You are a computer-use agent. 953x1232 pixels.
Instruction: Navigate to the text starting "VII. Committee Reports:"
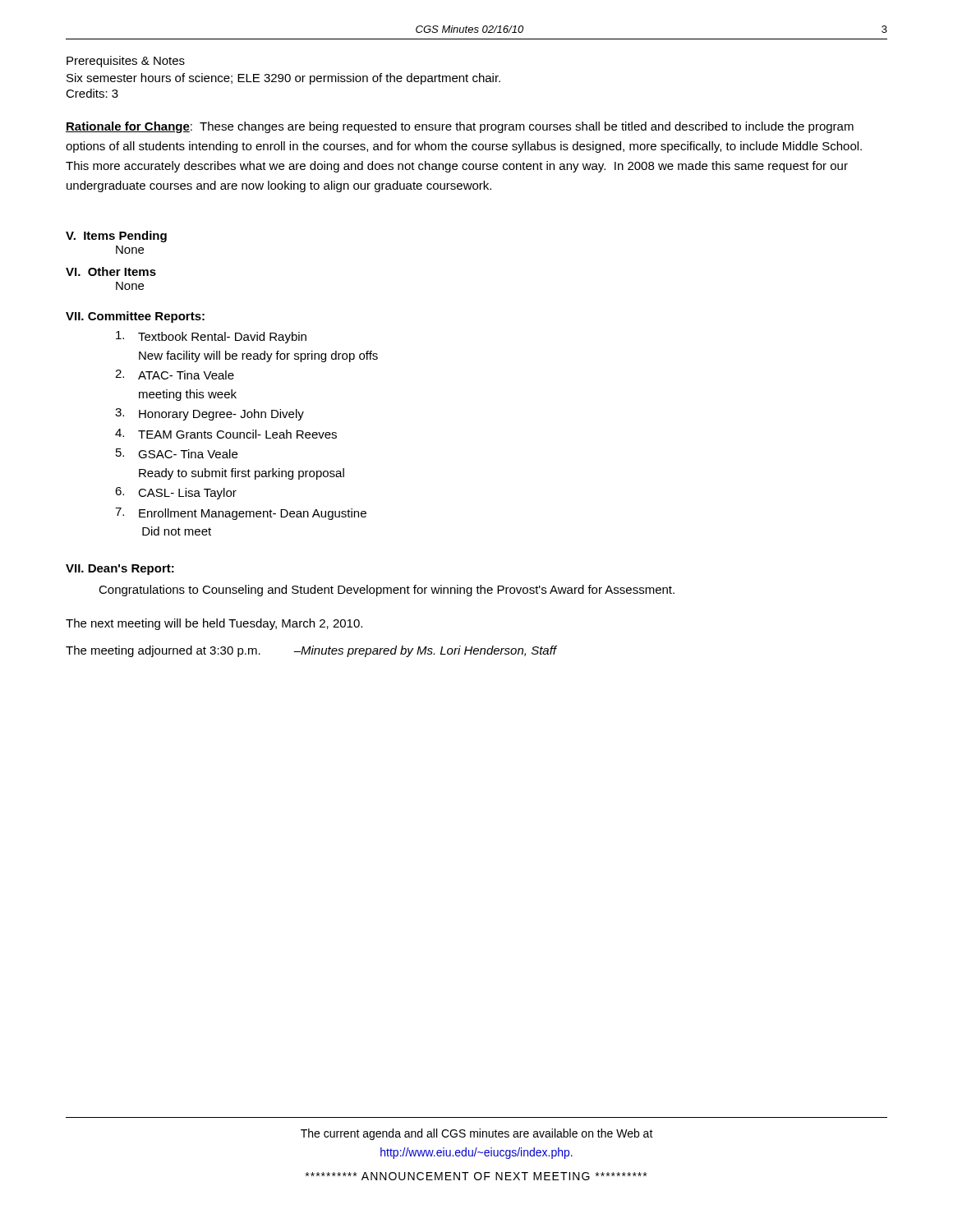(136, 316)
